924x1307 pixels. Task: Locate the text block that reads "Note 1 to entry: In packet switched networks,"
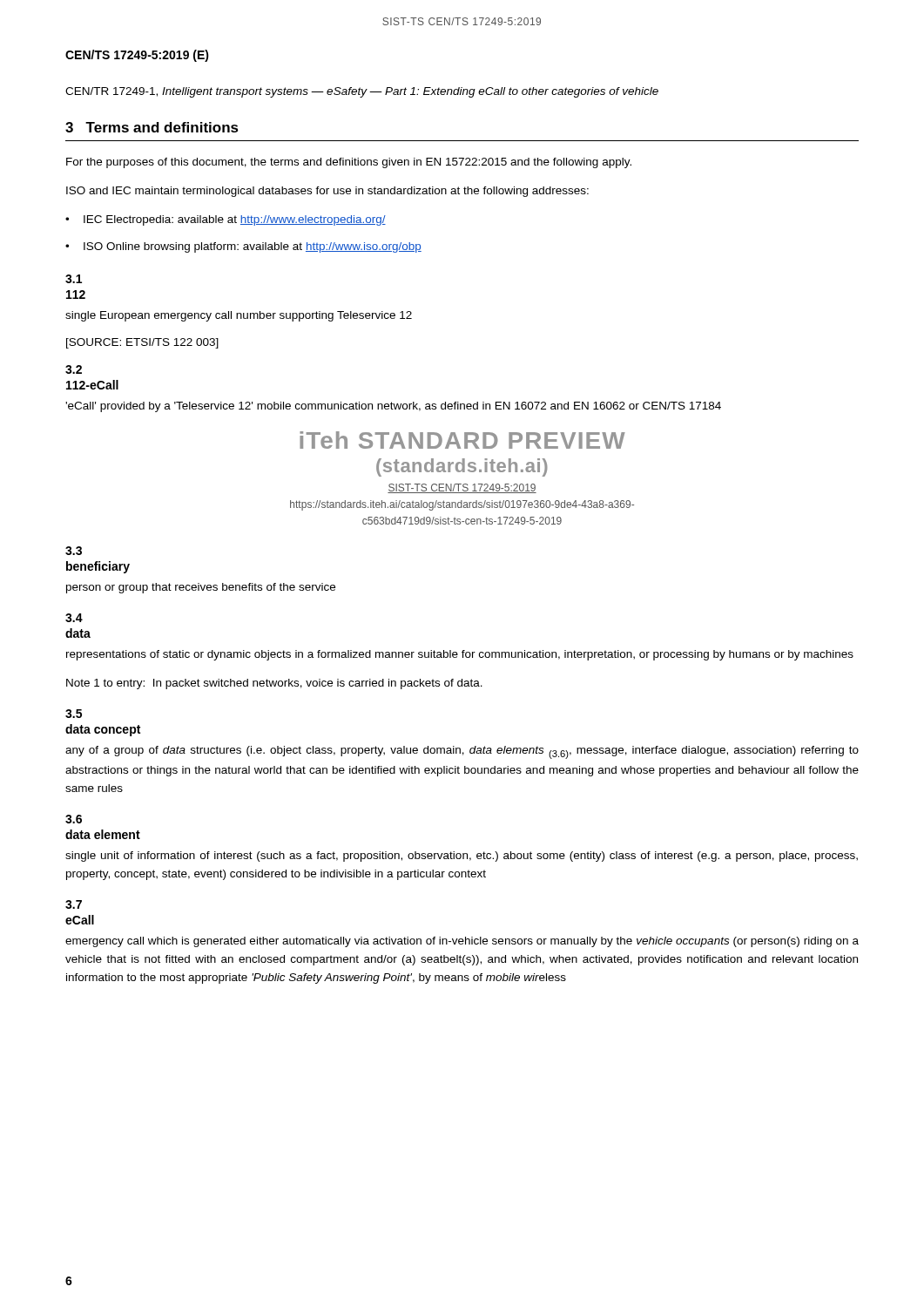pyautogui.click(x=274, y=683)
